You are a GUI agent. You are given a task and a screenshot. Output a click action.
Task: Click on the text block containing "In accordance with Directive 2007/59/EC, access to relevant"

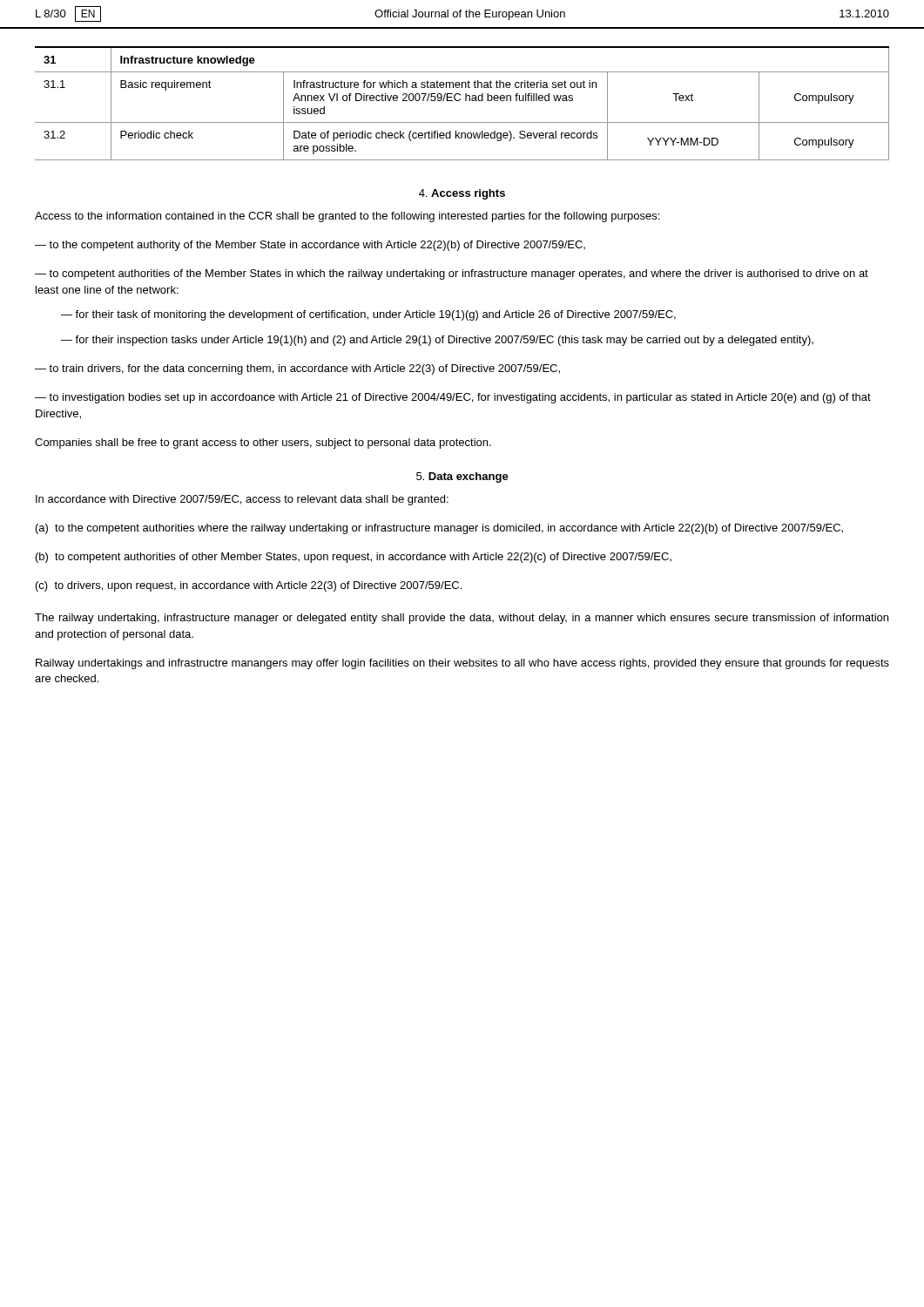coord(242,499)
